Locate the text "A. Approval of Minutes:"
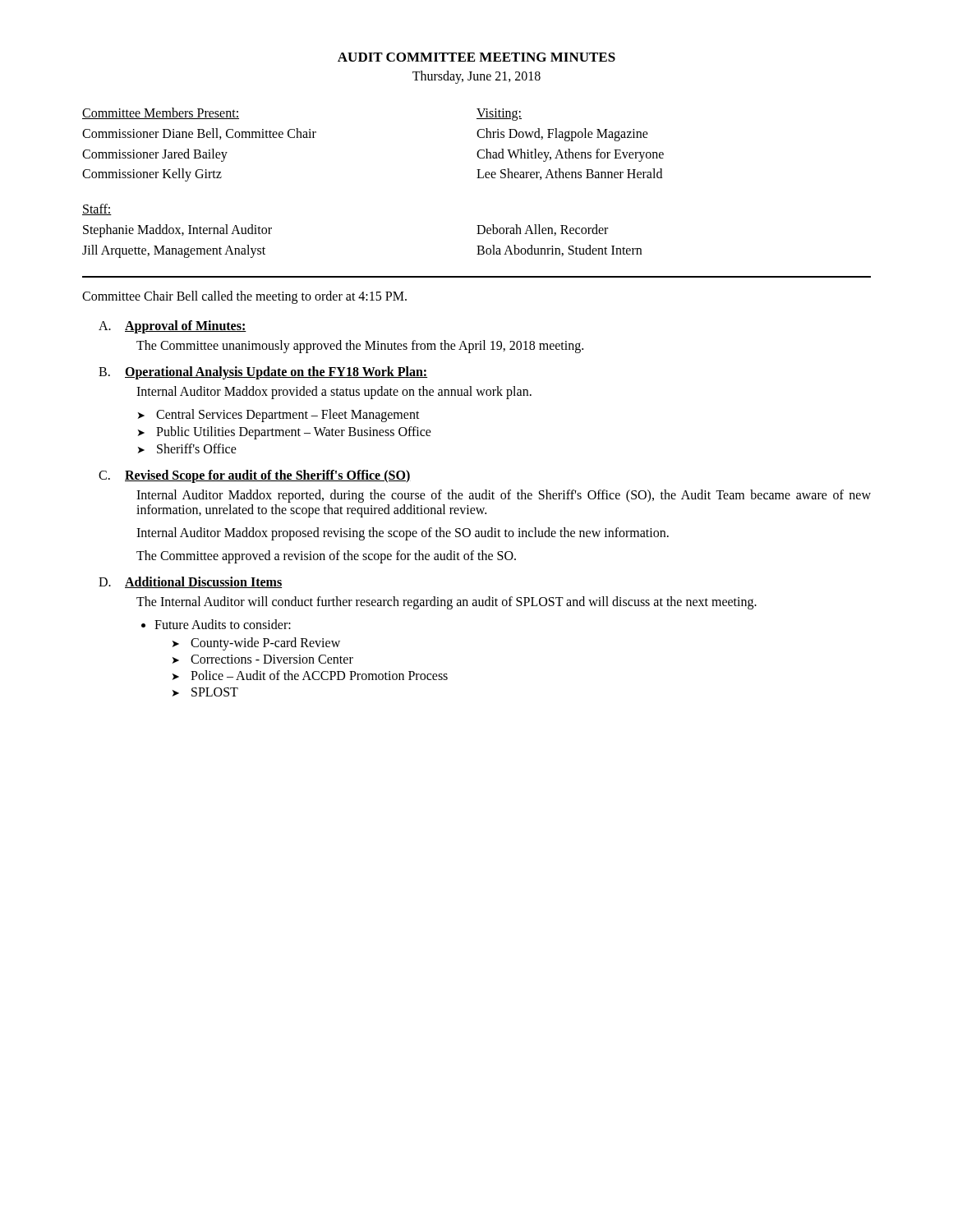953x1232 pixels. [172, 326]
